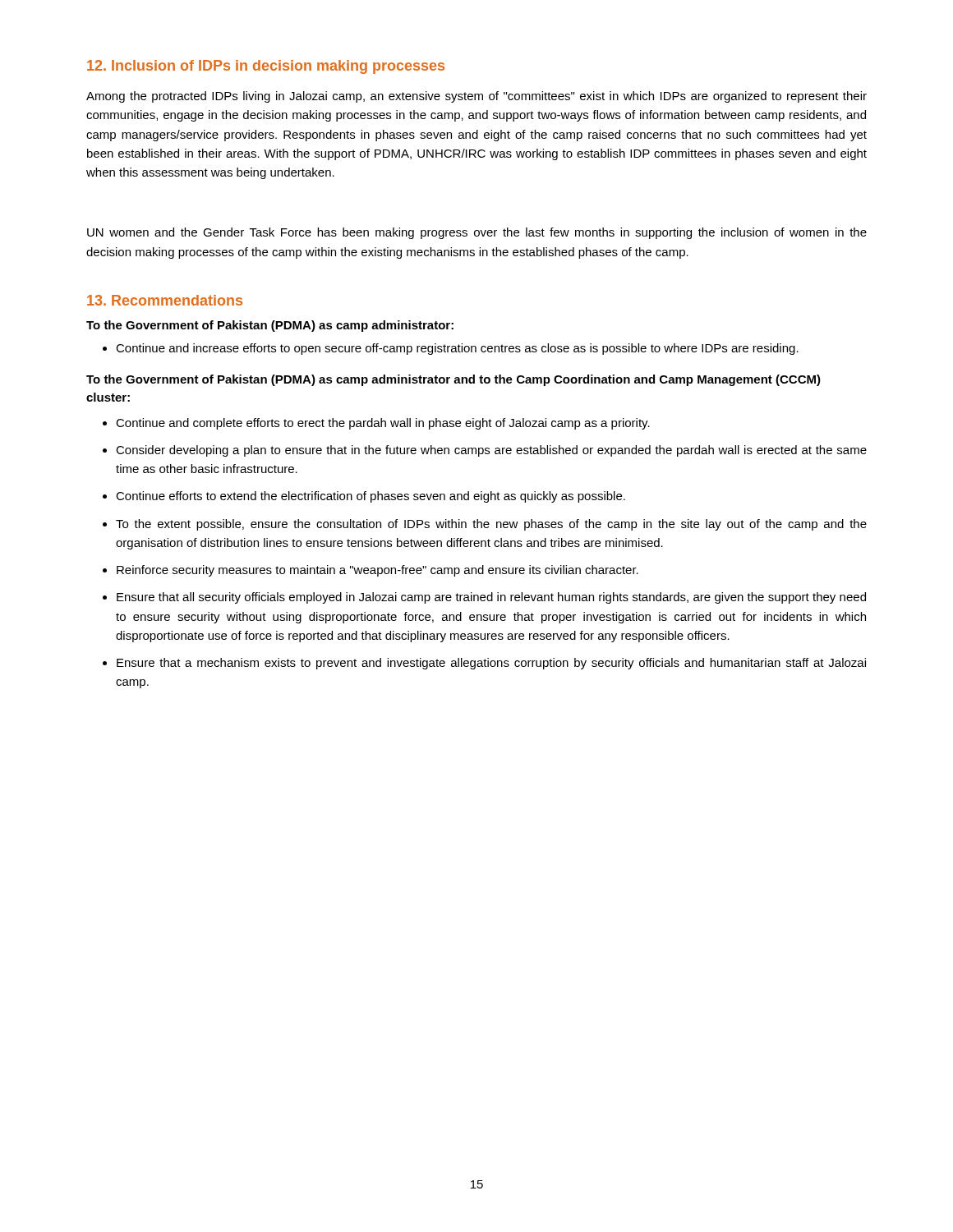Click on the list item that reads "Continue efforts to extend"
This screenshot has height=1232, width=953.
371,496
